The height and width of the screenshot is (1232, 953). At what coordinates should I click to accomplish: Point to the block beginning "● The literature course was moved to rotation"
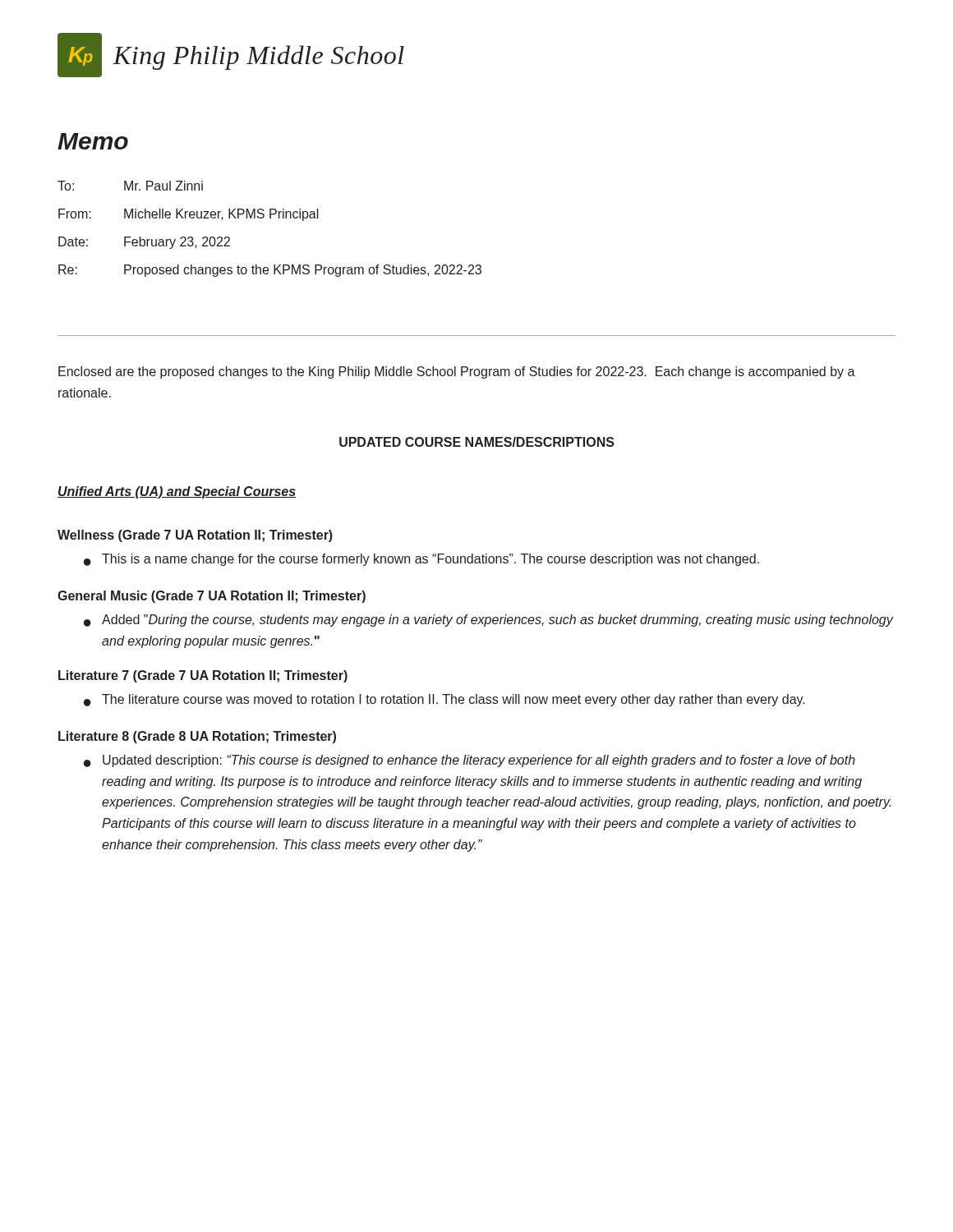coord(489,701)
